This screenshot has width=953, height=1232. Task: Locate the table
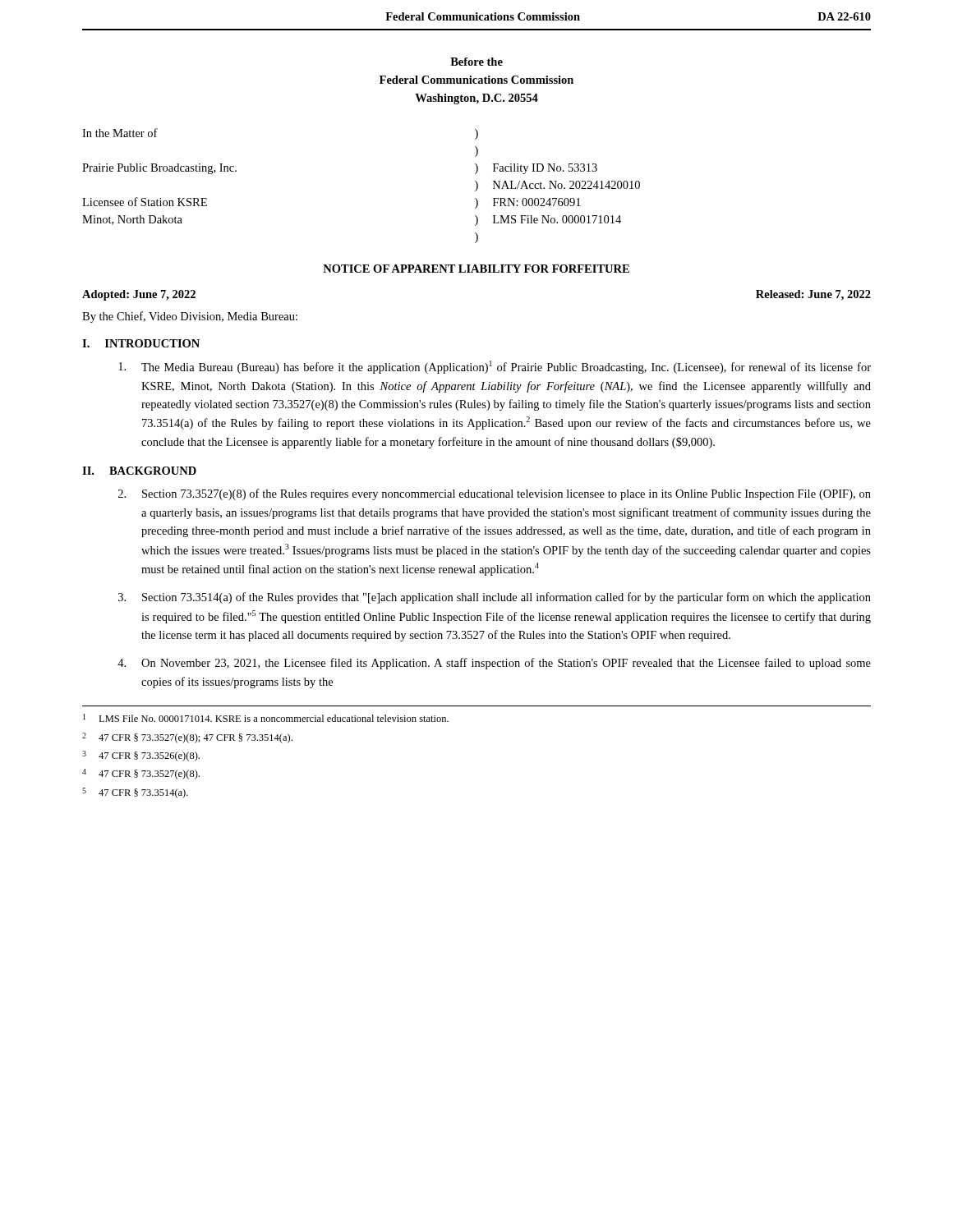476,185
